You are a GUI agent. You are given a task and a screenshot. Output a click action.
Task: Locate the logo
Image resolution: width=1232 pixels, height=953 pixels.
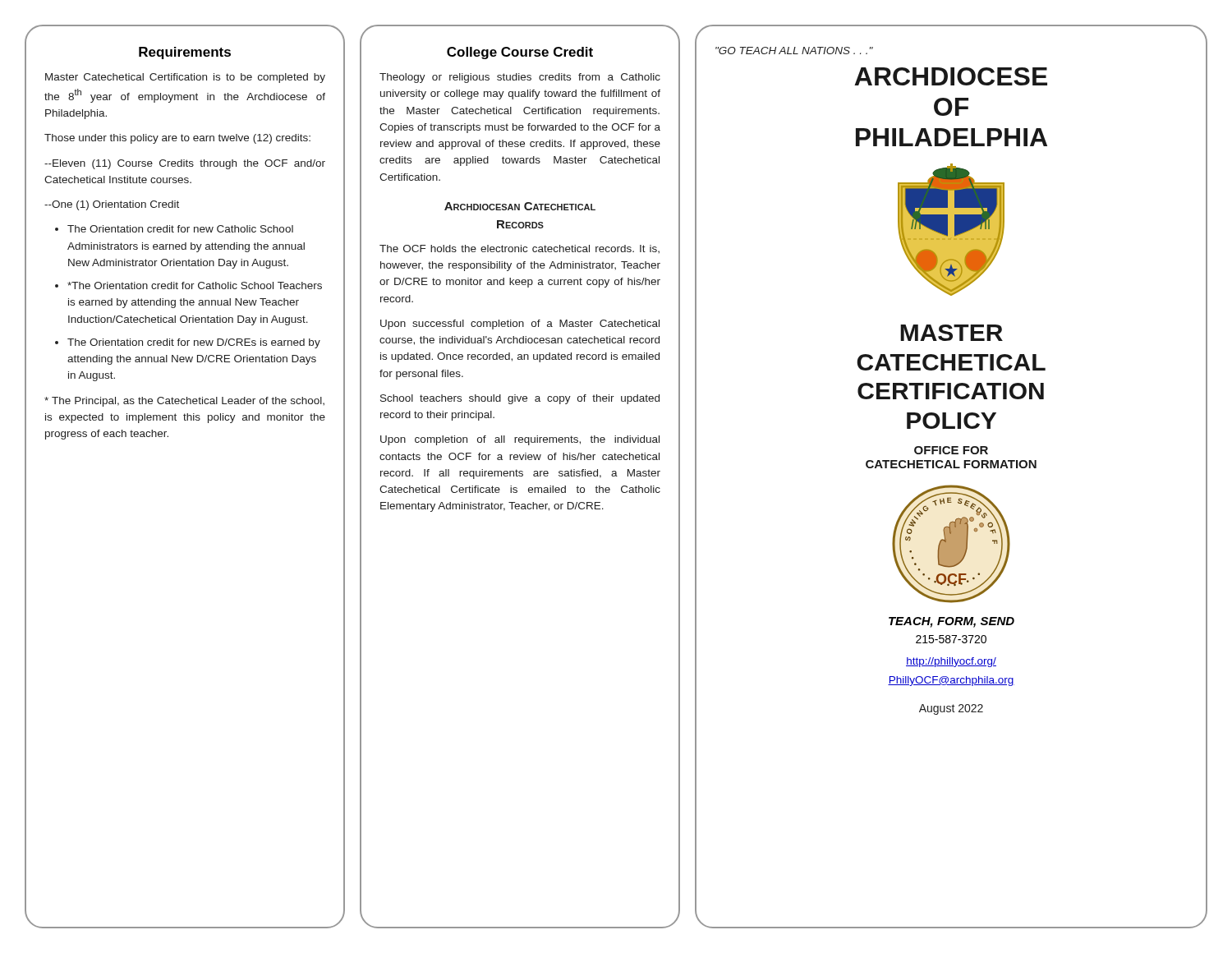point(951,544)
